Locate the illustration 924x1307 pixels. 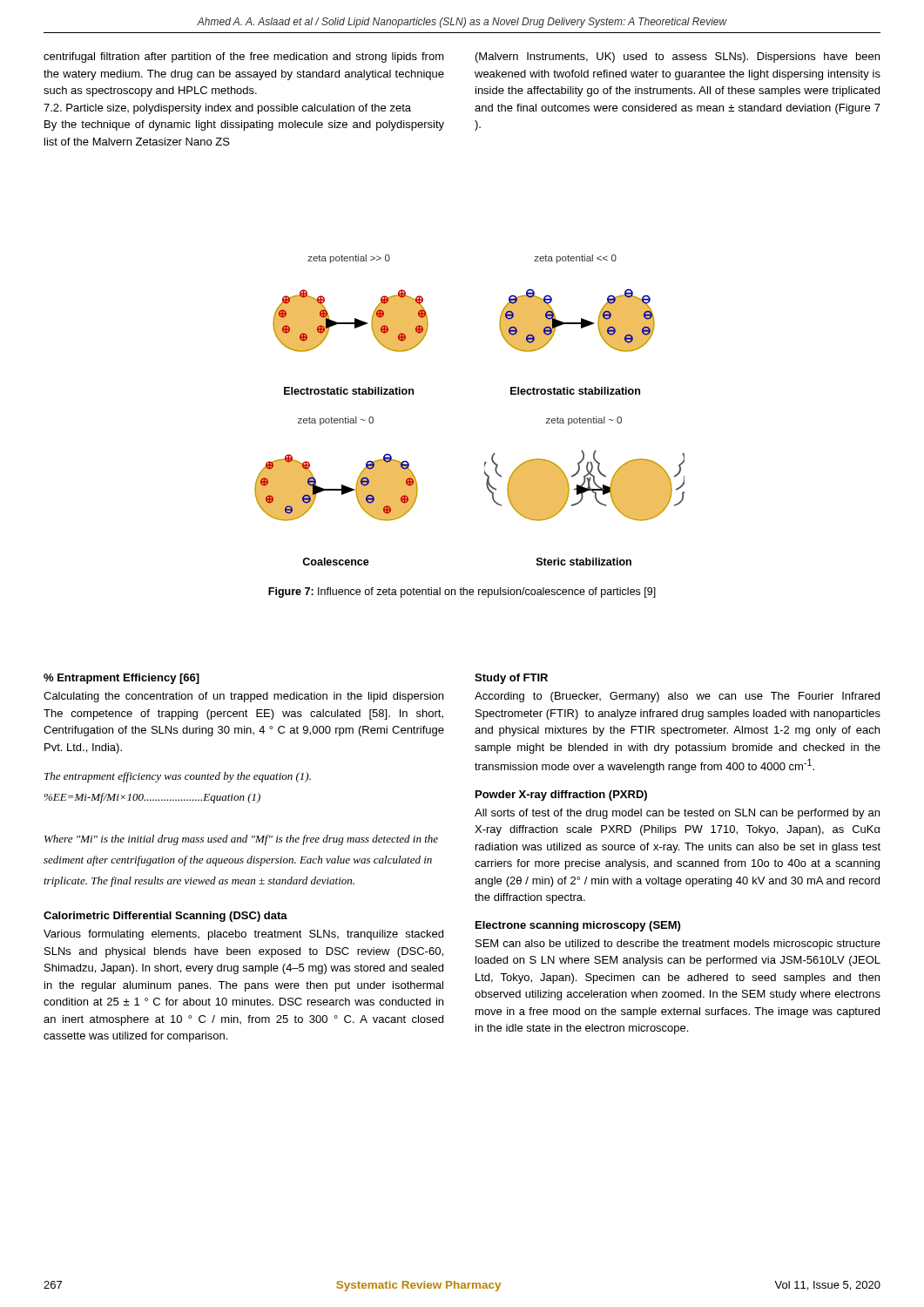click(x=462, y=425)
